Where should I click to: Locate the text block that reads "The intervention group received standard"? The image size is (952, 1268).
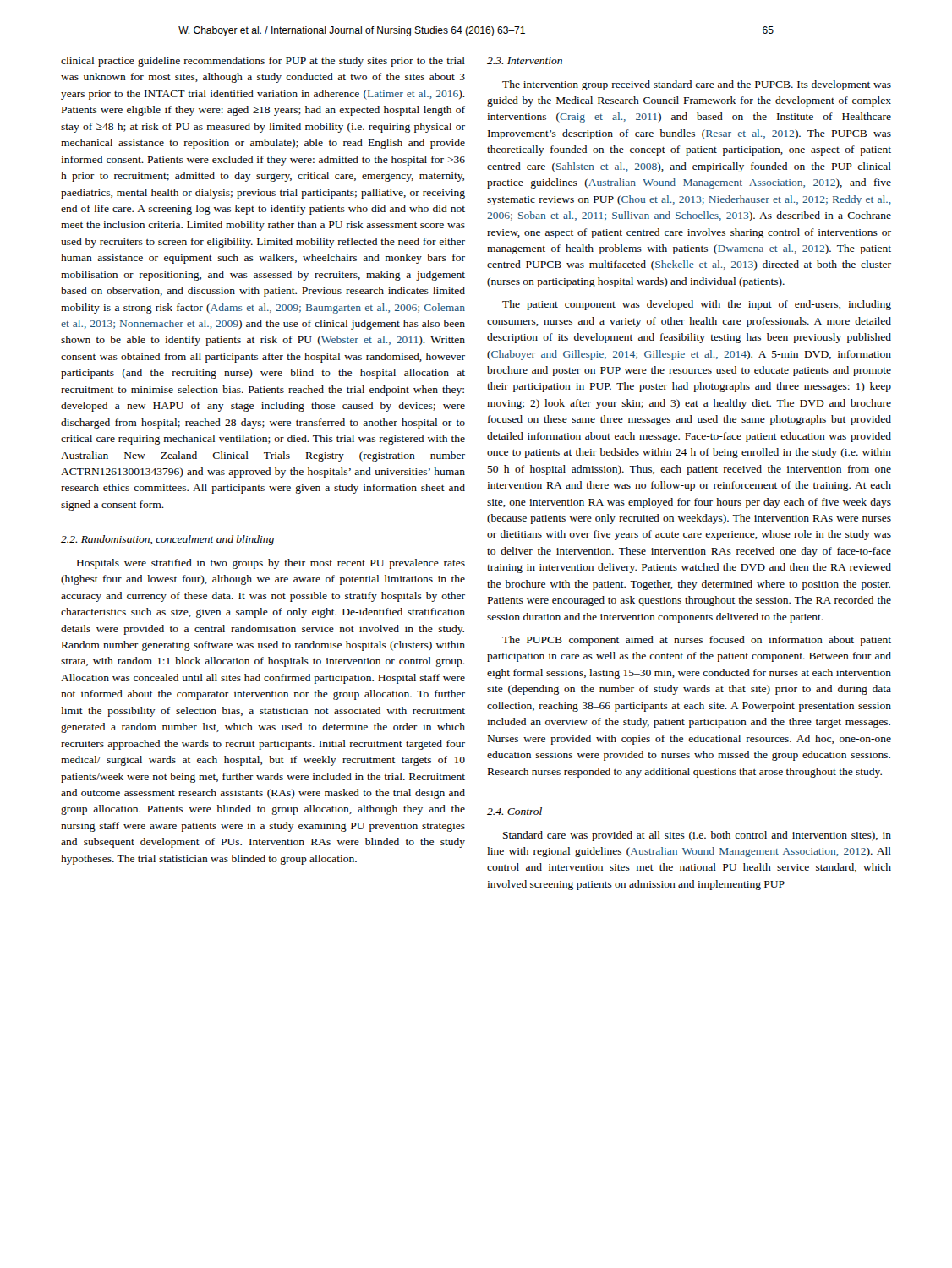[689, 428]
